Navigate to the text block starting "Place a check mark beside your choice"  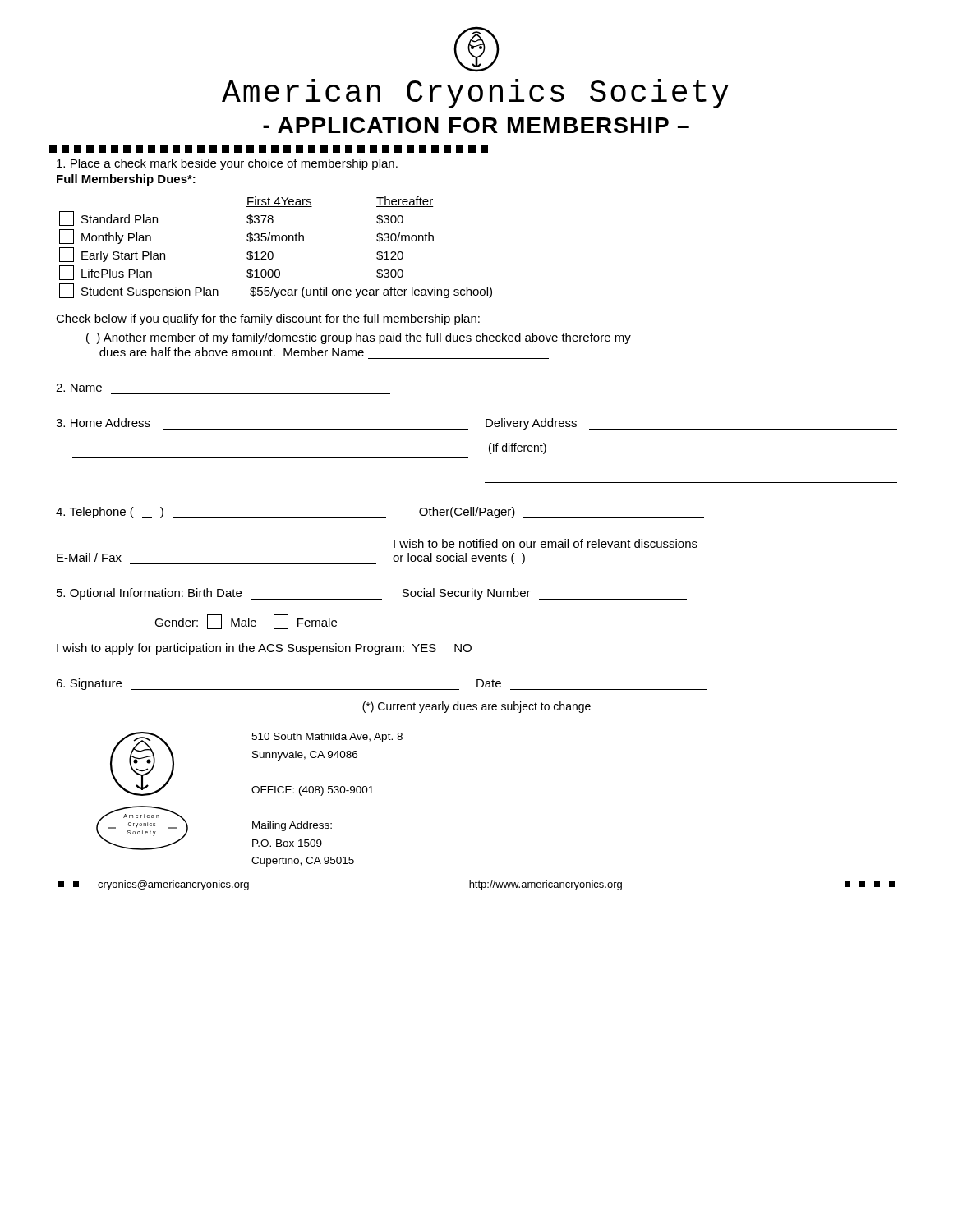(x=227, y=163)
